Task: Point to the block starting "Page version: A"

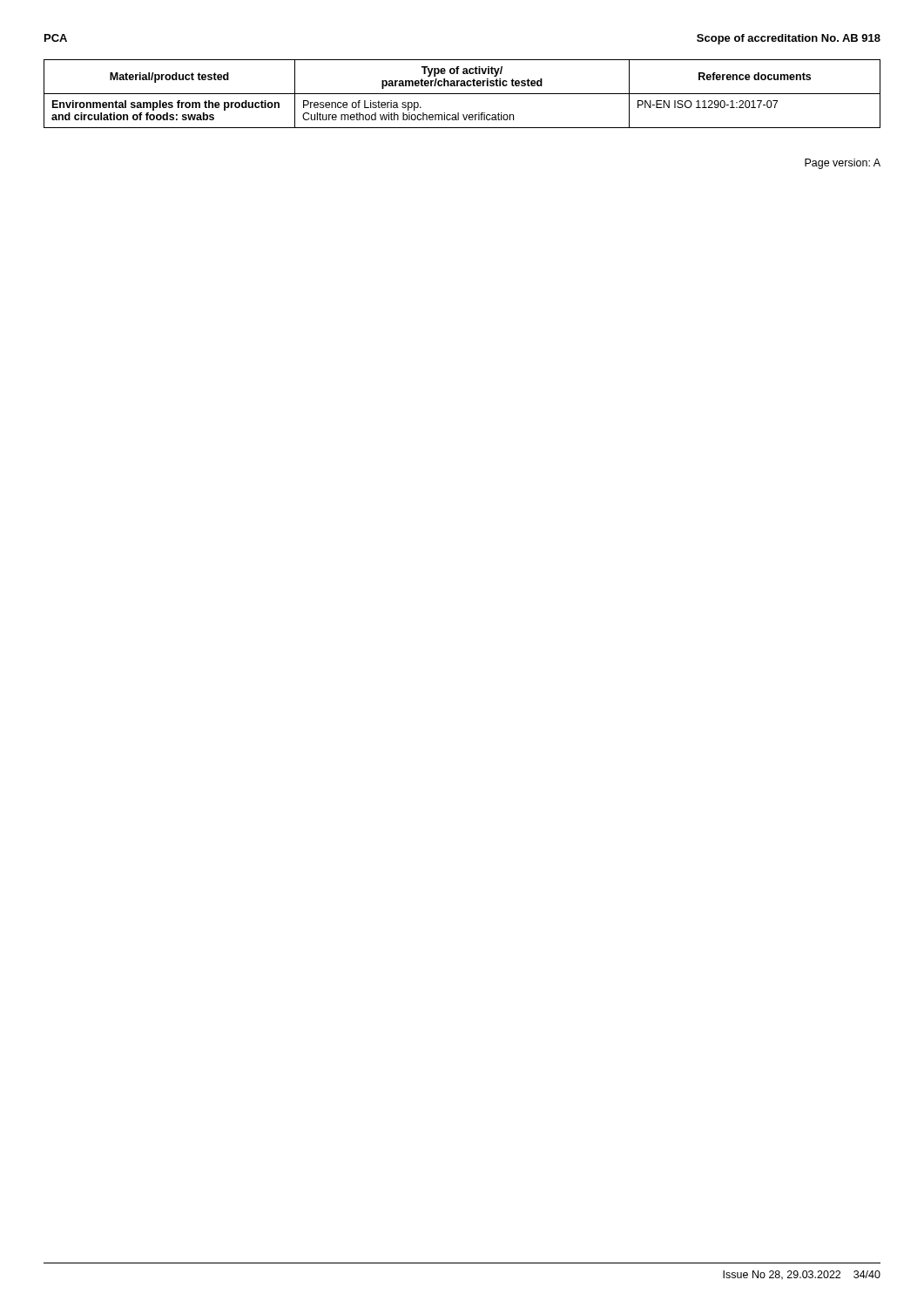Action: click(x=842, y=163)
